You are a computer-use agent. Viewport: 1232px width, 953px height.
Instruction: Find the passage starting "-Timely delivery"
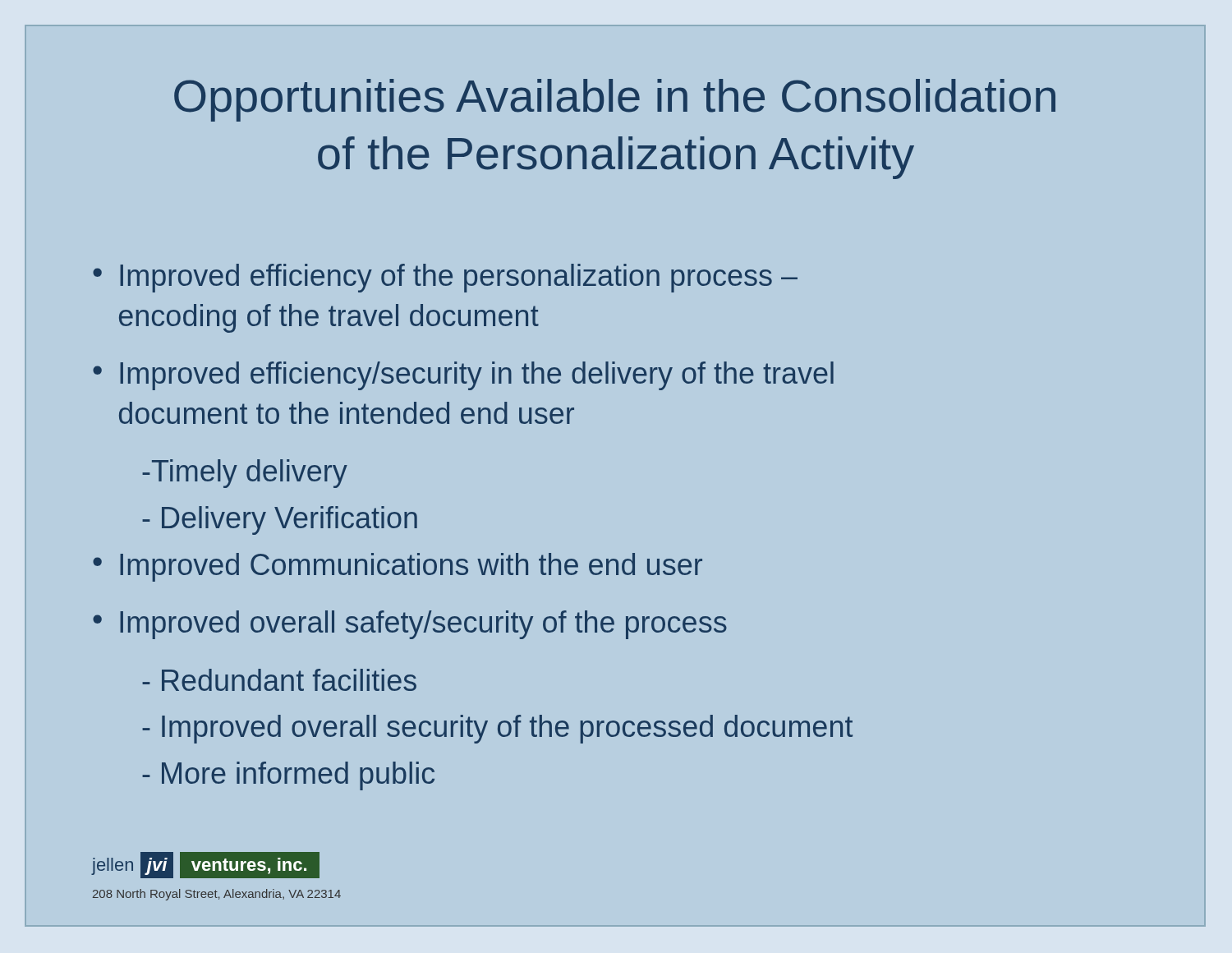[x=244, y=471]
